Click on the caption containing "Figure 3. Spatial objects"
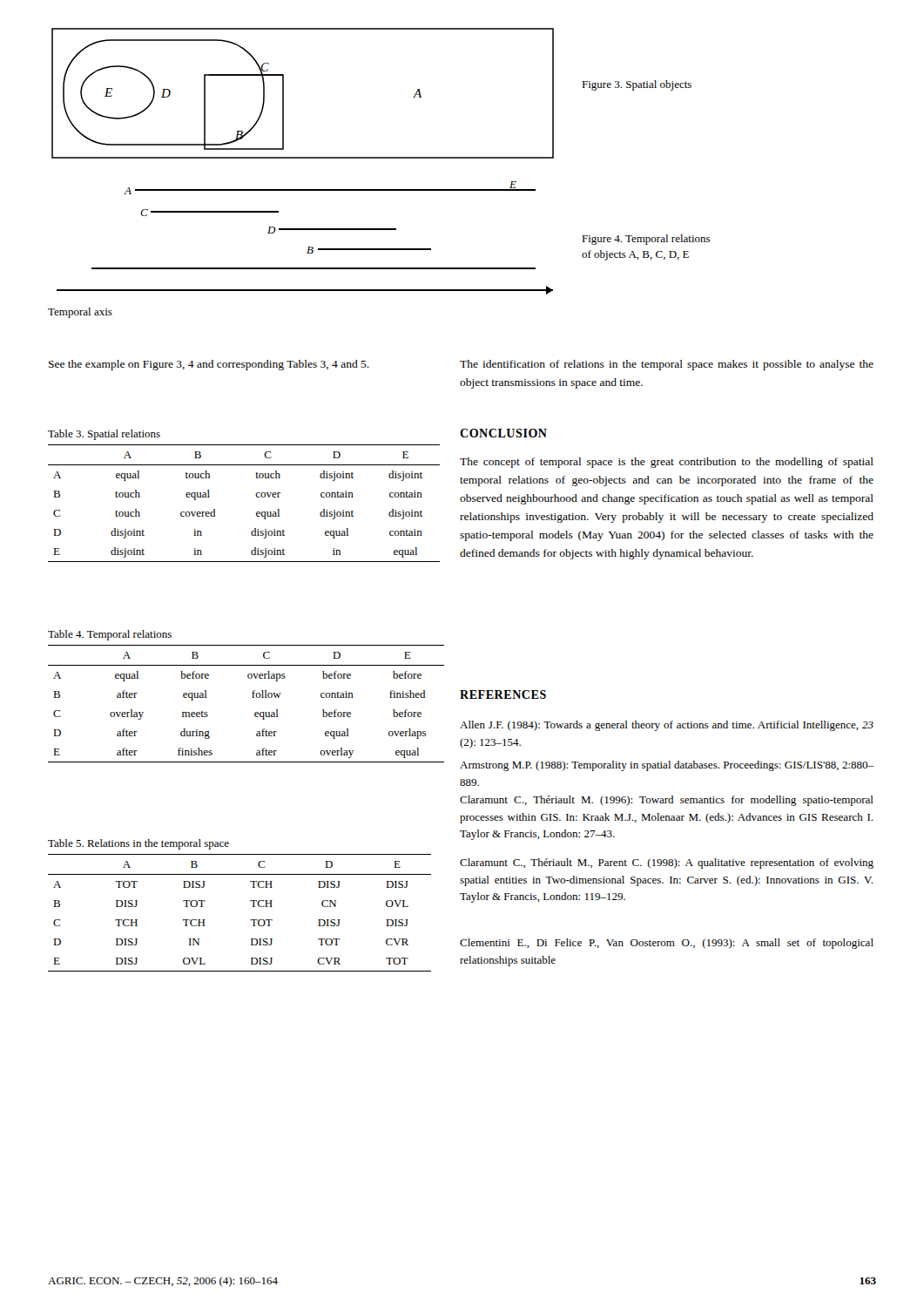 click(x=637, y=84)
